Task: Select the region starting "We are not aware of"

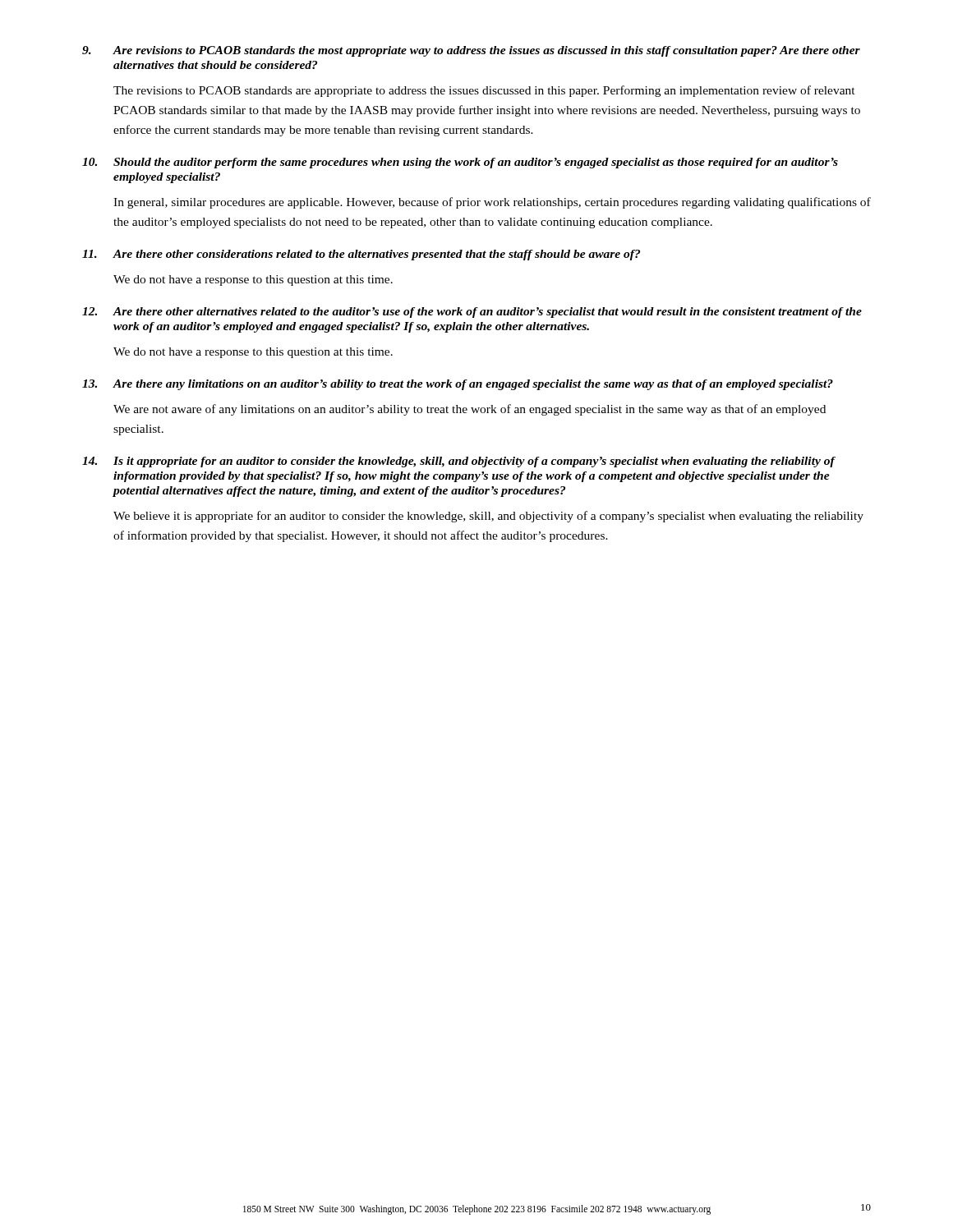Action: [470, 419]
